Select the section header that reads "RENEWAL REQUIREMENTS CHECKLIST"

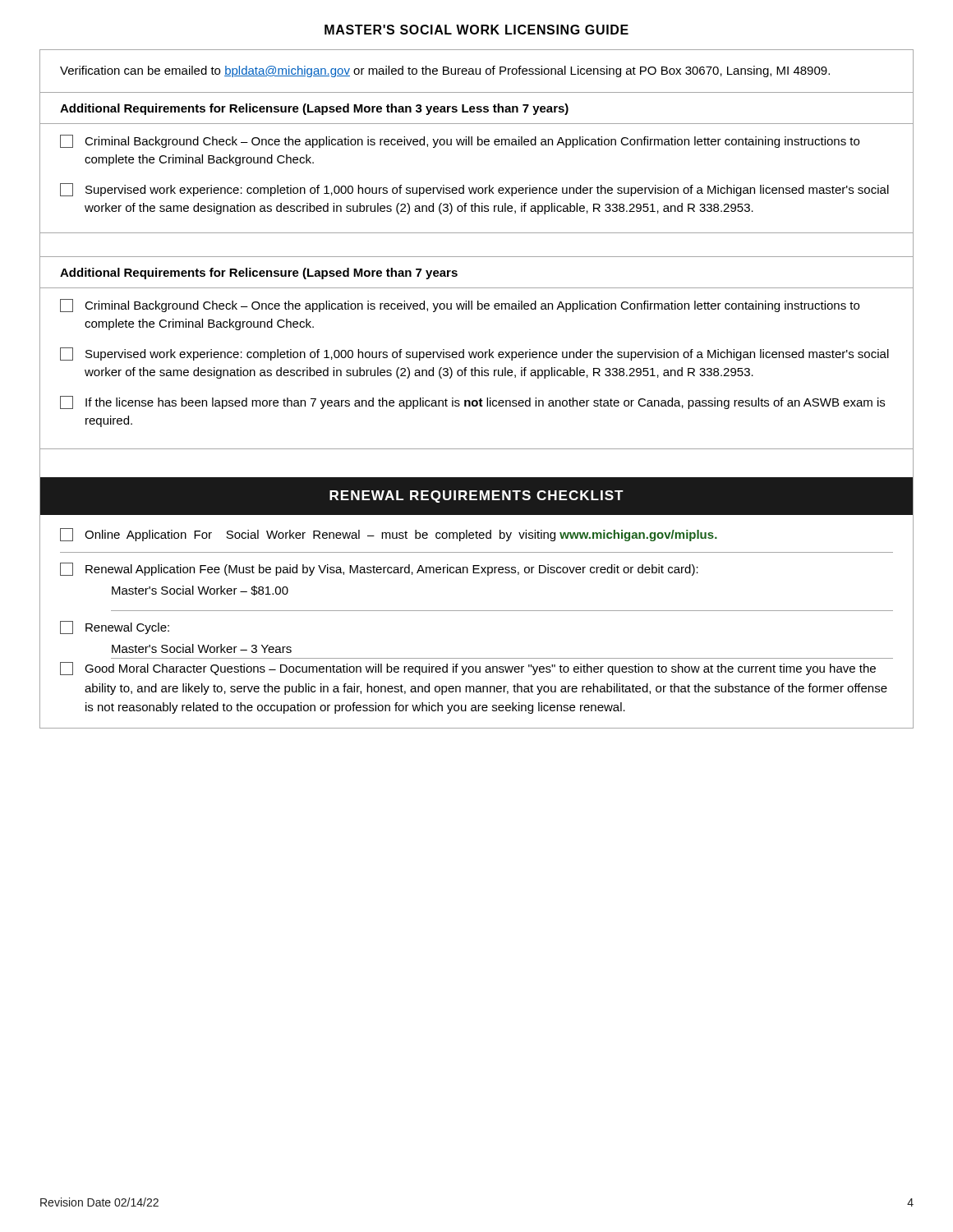[476, 495]
